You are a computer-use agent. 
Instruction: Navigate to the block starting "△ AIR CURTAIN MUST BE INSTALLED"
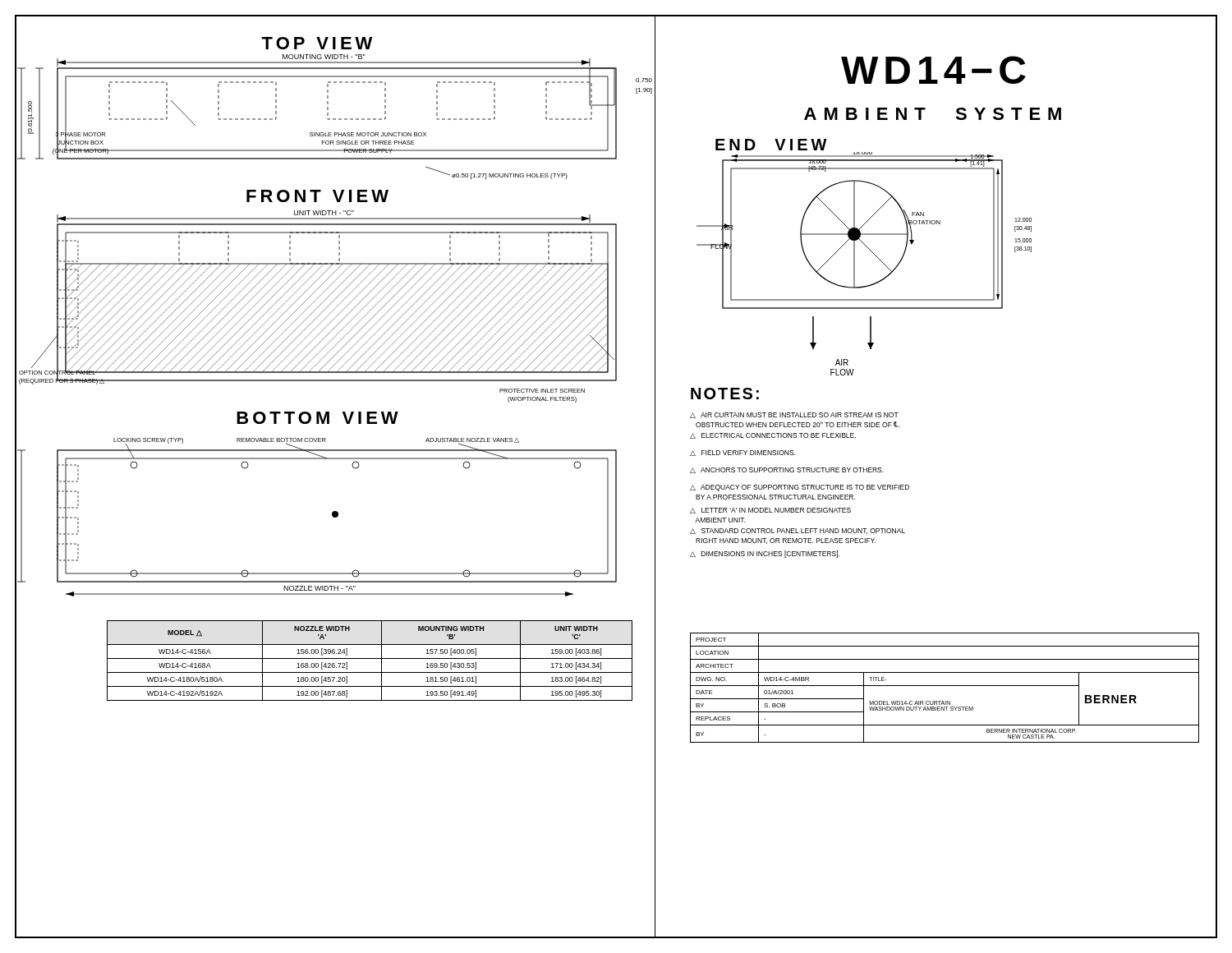[795, 420]
